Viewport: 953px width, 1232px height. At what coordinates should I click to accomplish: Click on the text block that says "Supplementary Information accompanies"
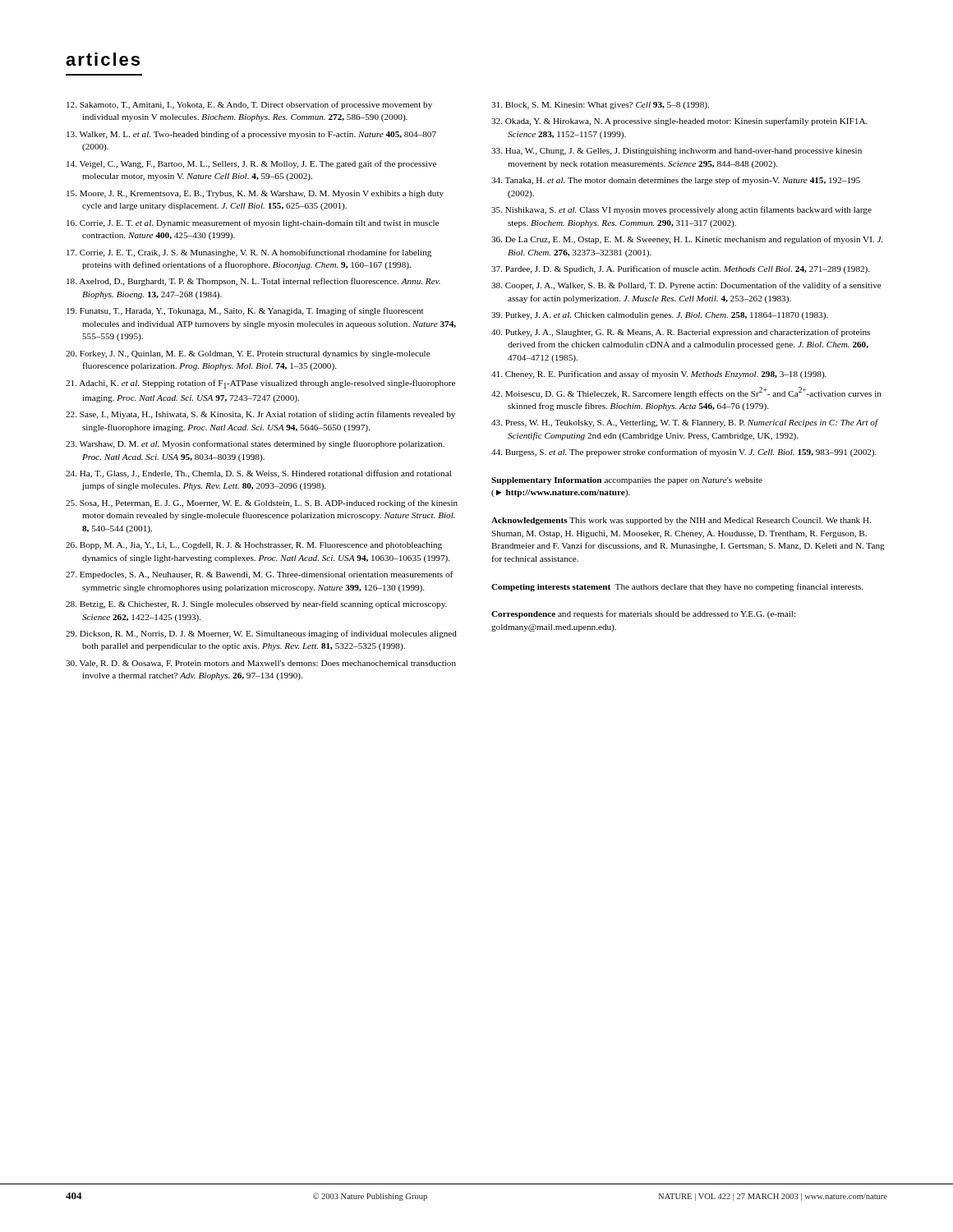pyautogui.click(x=627, y=486)
